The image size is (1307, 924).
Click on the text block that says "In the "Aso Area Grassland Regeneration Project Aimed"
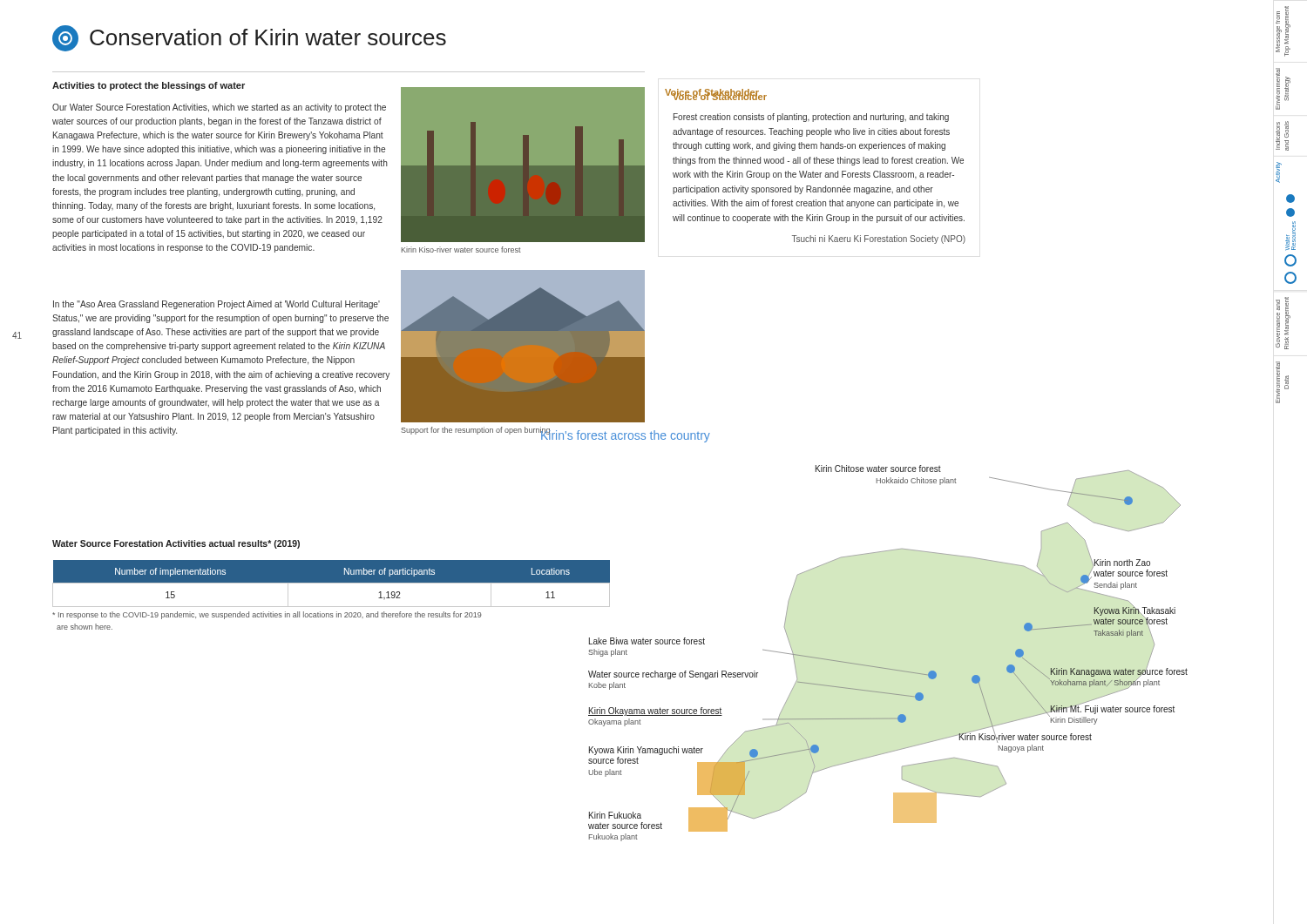coord(221,367)
